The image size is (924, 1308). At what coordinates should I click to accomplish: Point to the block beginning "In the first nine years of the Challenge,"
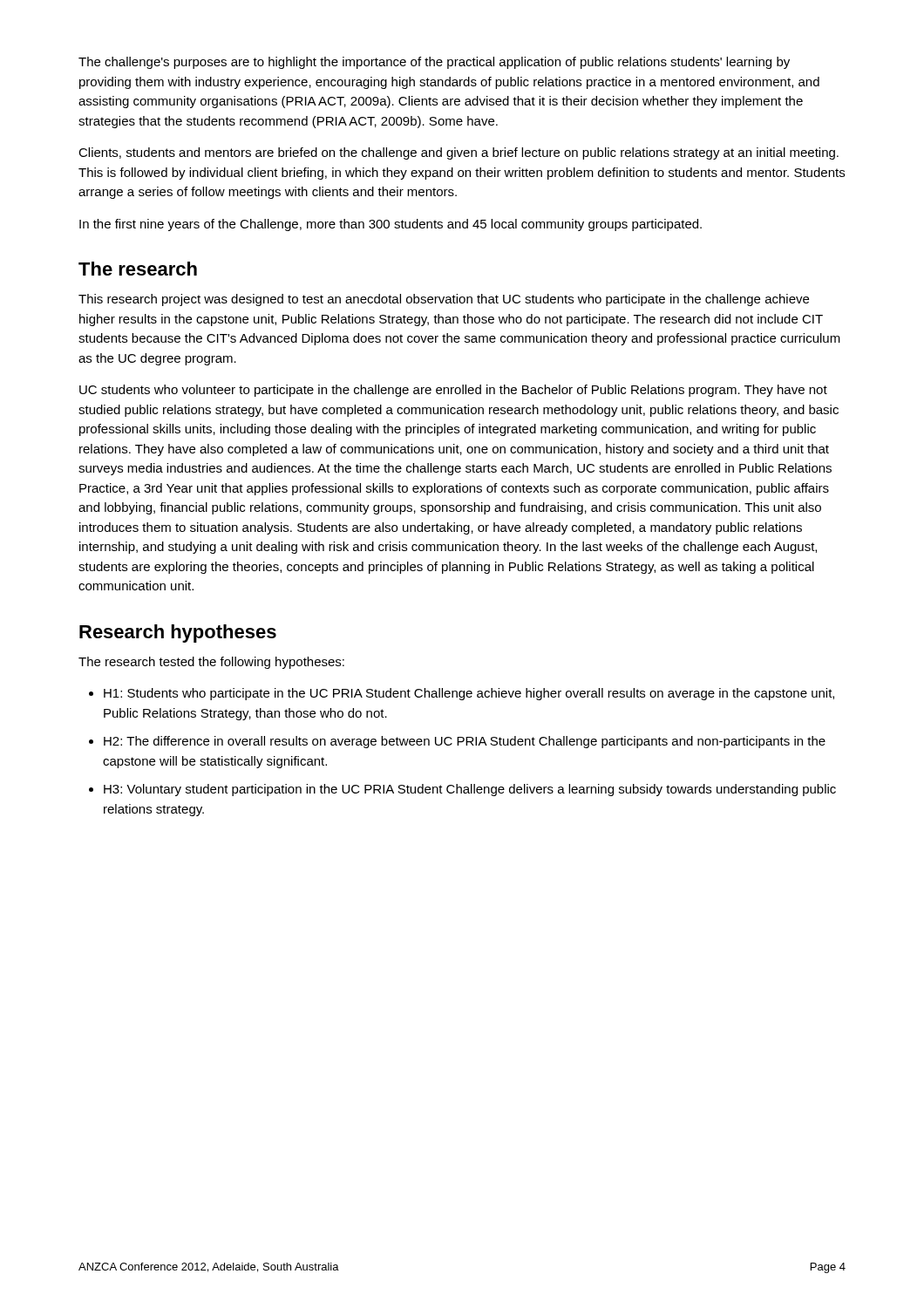pyautogui.click(x=462, y=224)
